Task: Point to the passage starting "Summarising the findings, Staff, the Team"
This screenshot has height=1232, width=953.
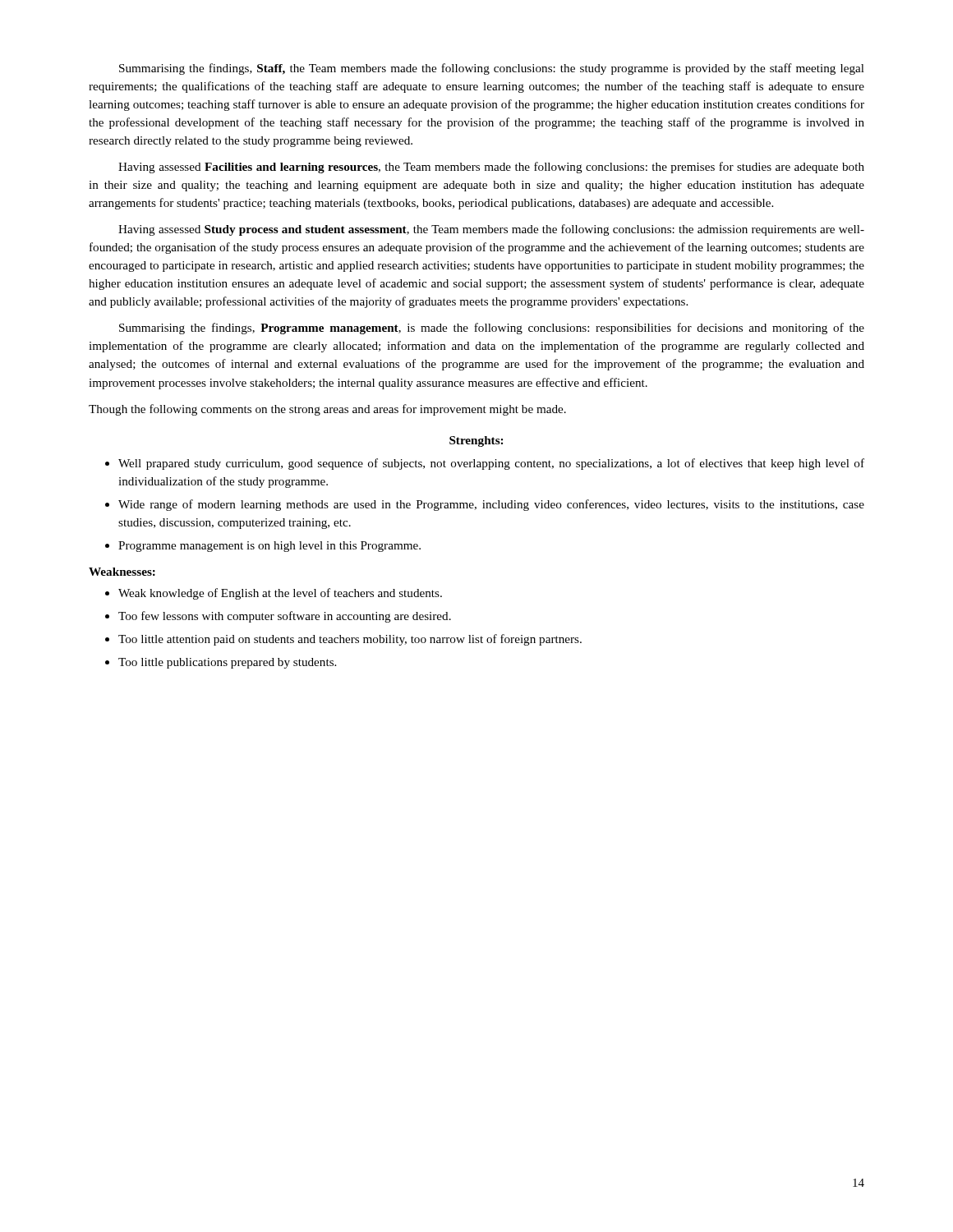Action: tap(476, 104)
